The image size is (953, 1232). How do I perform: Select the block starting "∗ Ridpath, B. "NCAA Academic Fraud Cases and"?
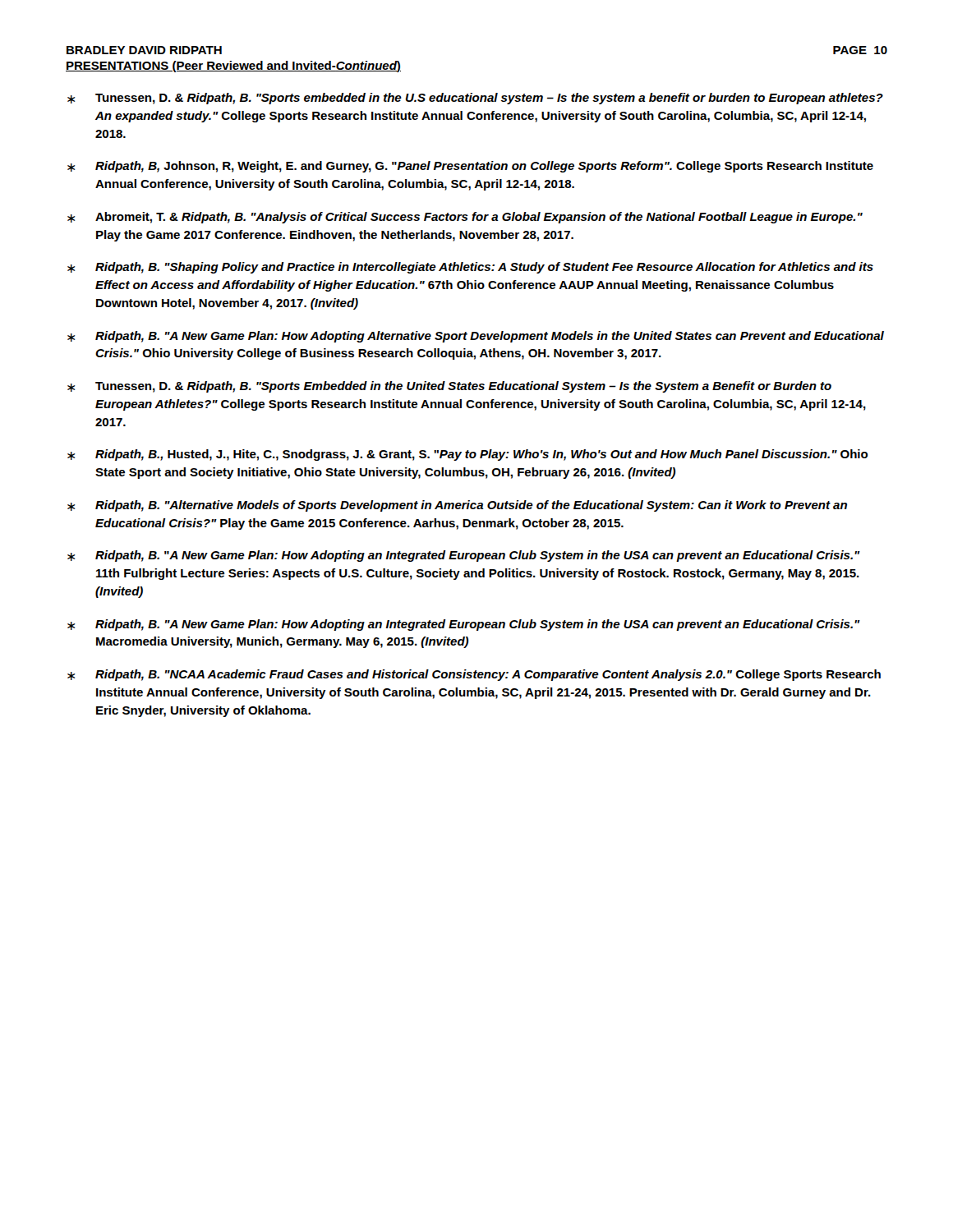point(476,692)
